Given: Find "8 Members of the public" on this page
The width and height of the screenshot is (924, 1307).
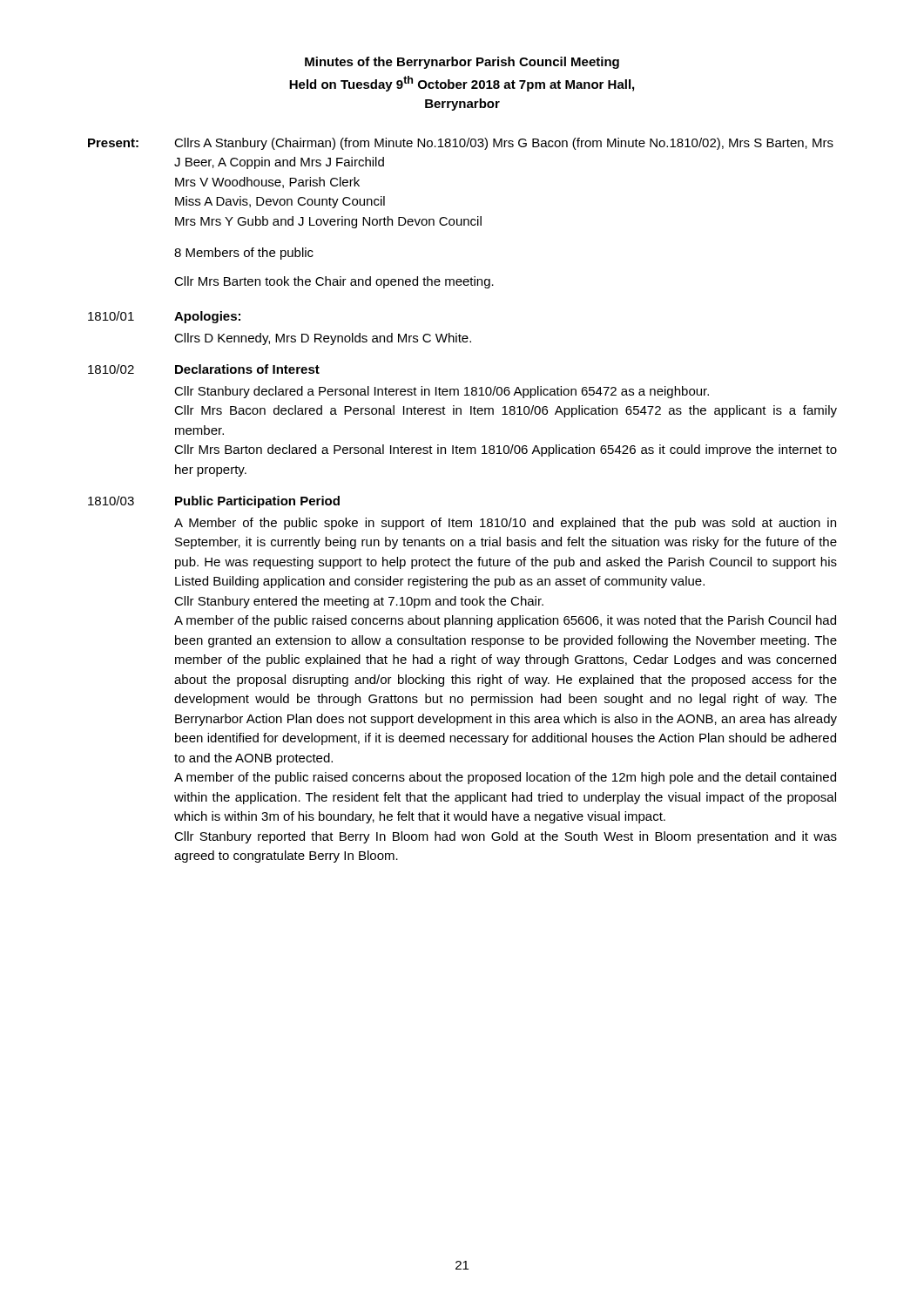Looking at the screenshot, I should 244,252.
